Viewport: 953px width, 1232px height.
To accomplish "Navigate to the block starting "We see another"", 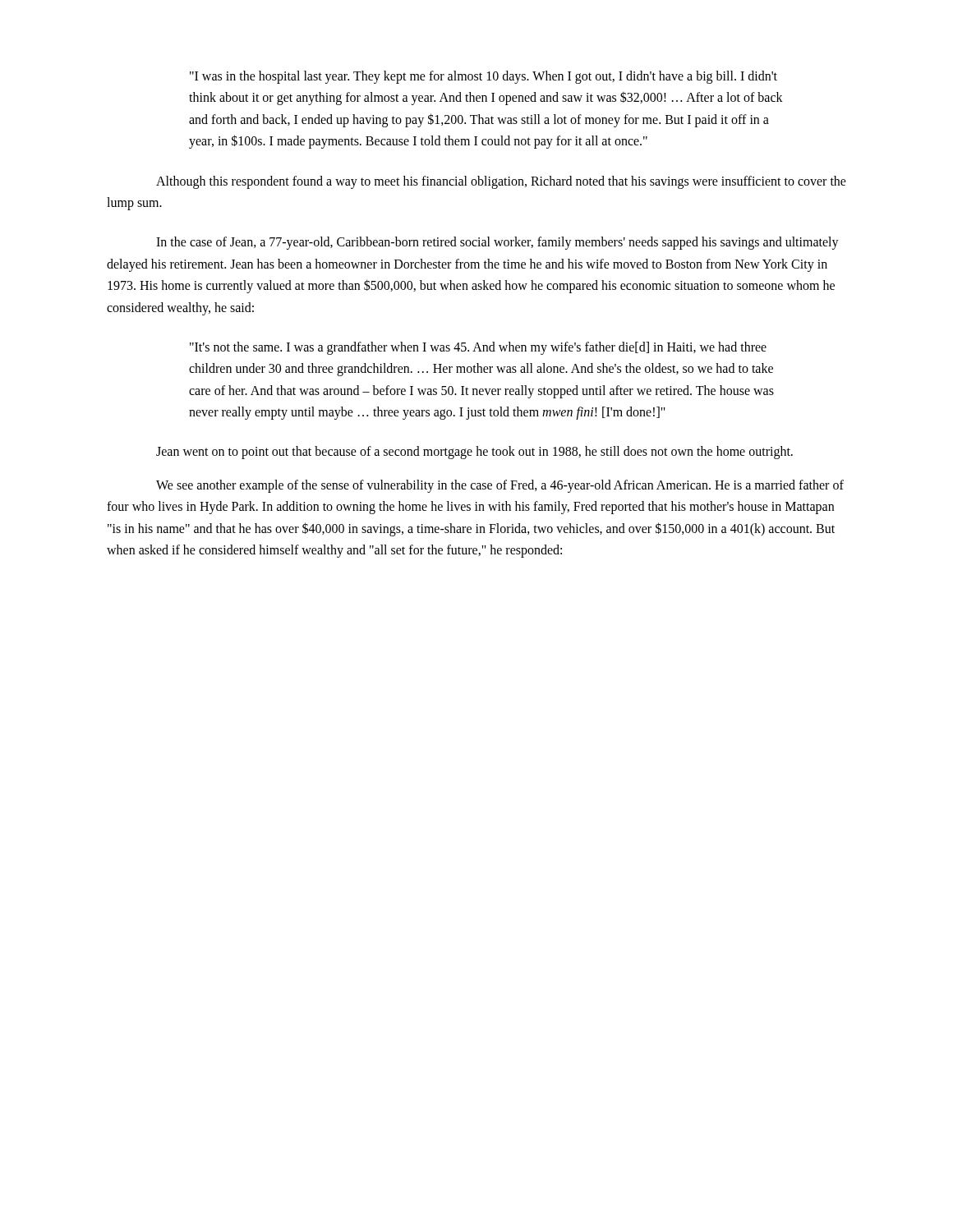I will click(476, 518).
